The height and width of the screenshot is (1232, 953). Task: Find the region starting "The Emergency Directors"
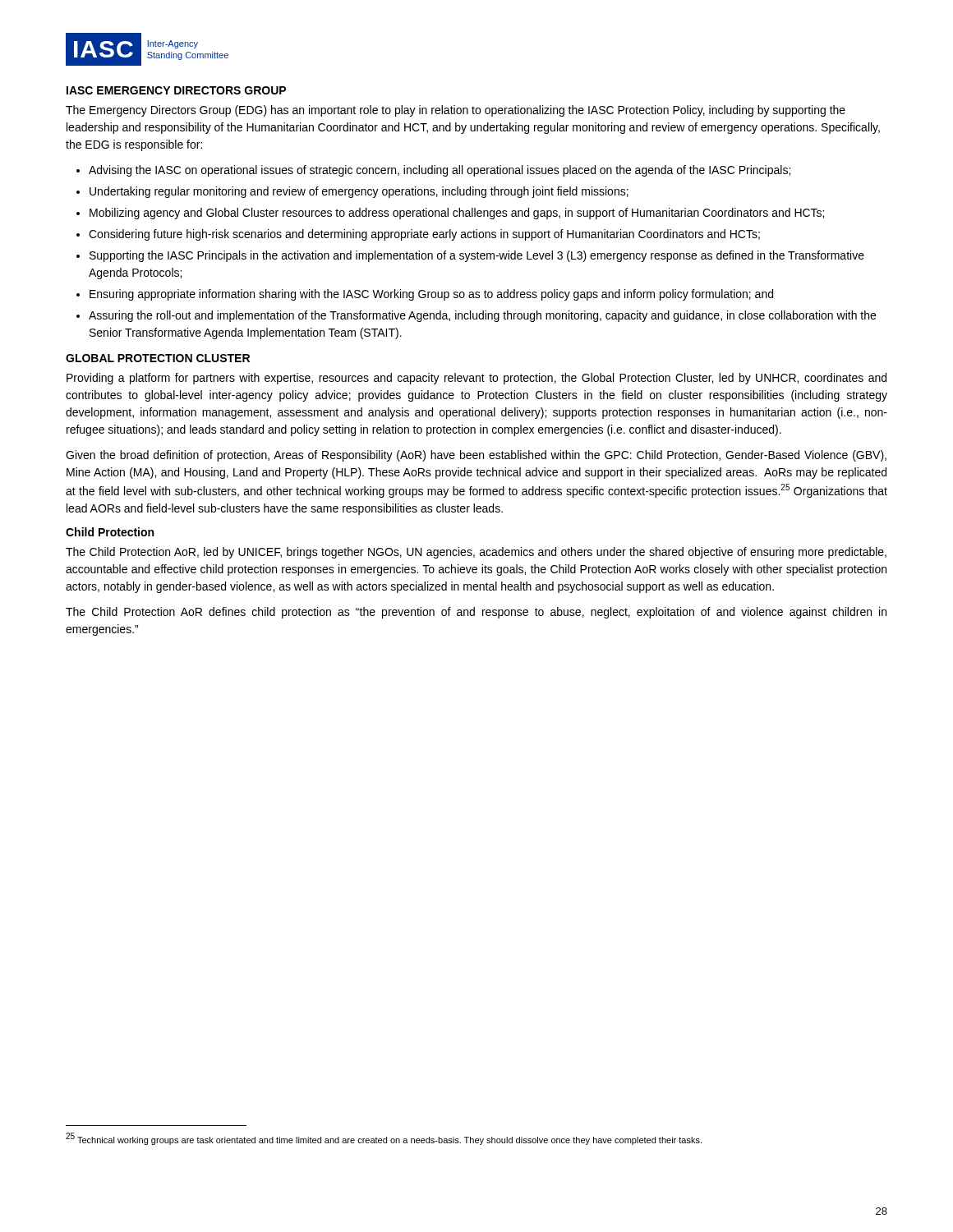point(473,127)
